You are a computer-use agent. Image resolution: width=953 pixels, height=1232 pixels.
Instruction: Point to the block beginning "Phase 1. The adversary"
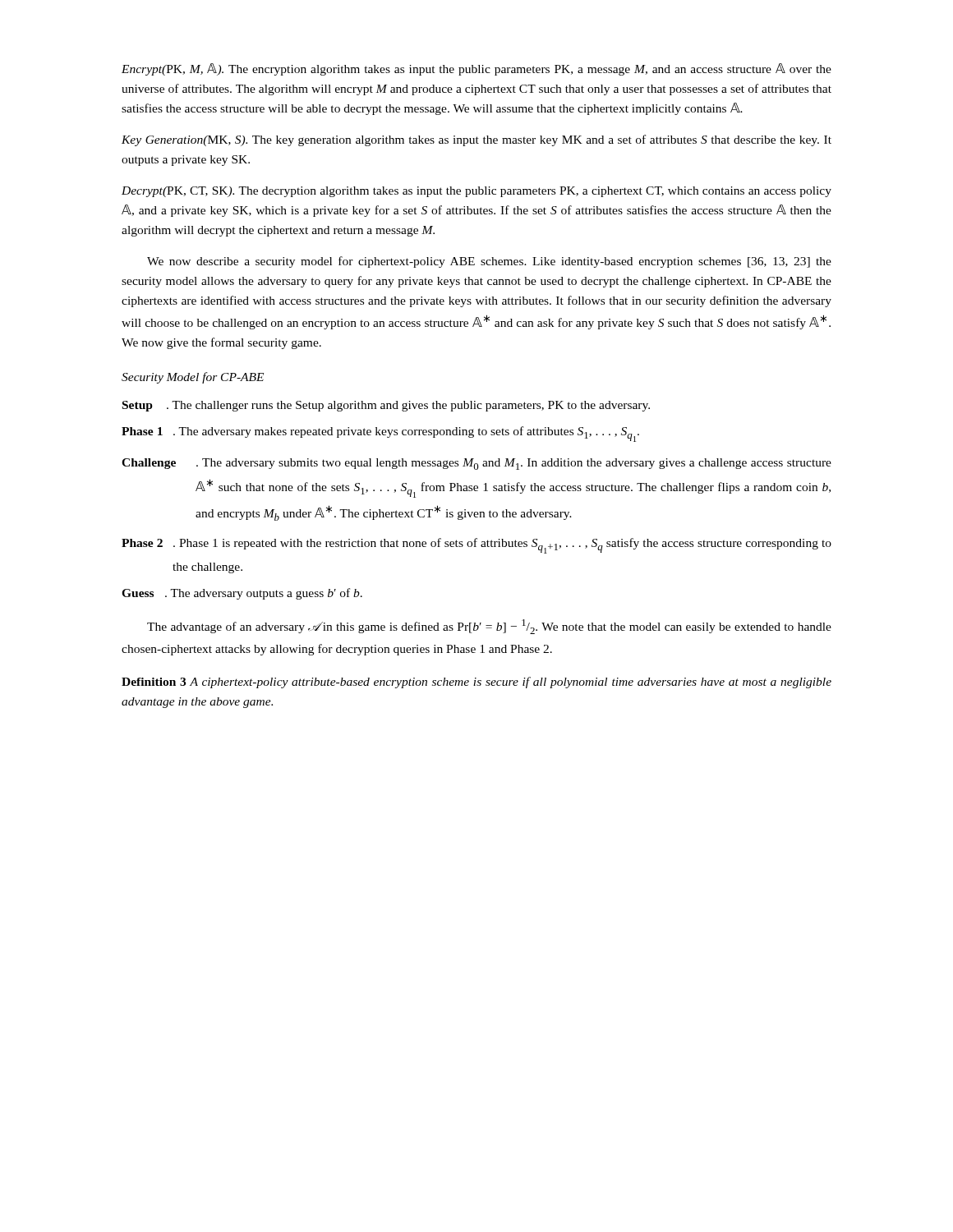click(476, 434)
